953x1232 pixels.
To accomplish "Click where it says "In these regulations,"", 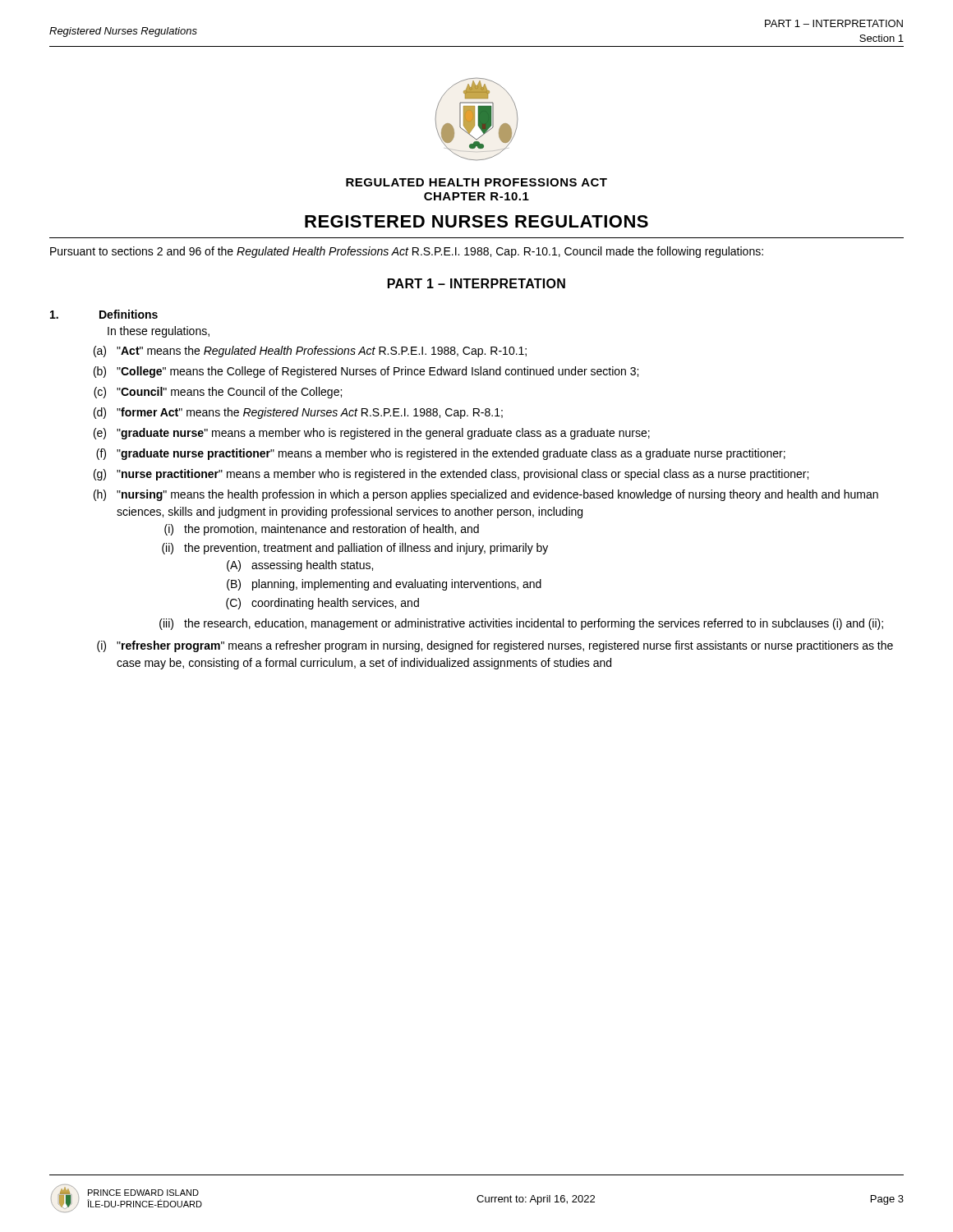I will (x=159, y=331).
